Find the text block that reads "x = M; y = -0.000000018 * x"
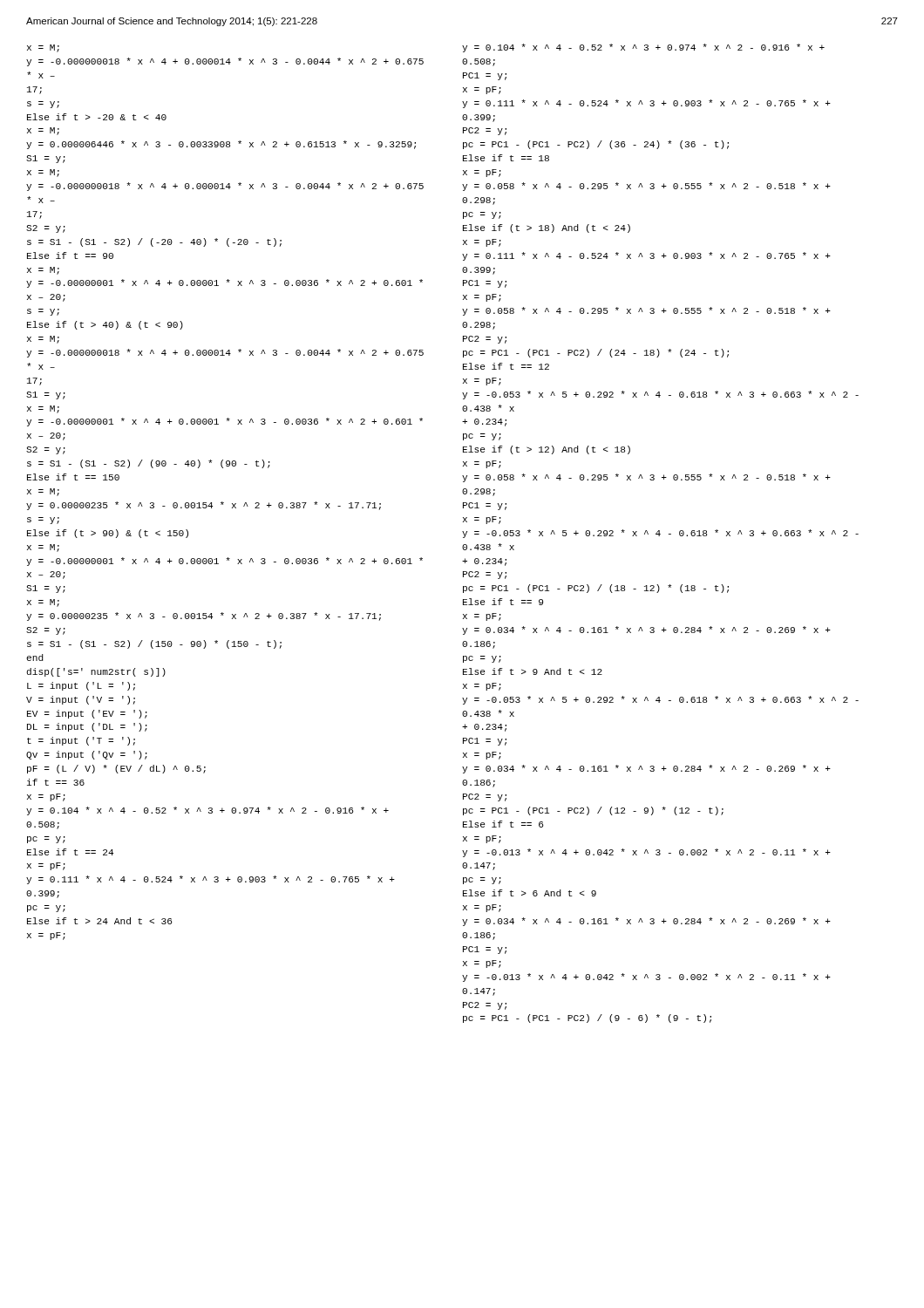The width and height of the screenshot is (924, 1308). pos(227,492)
